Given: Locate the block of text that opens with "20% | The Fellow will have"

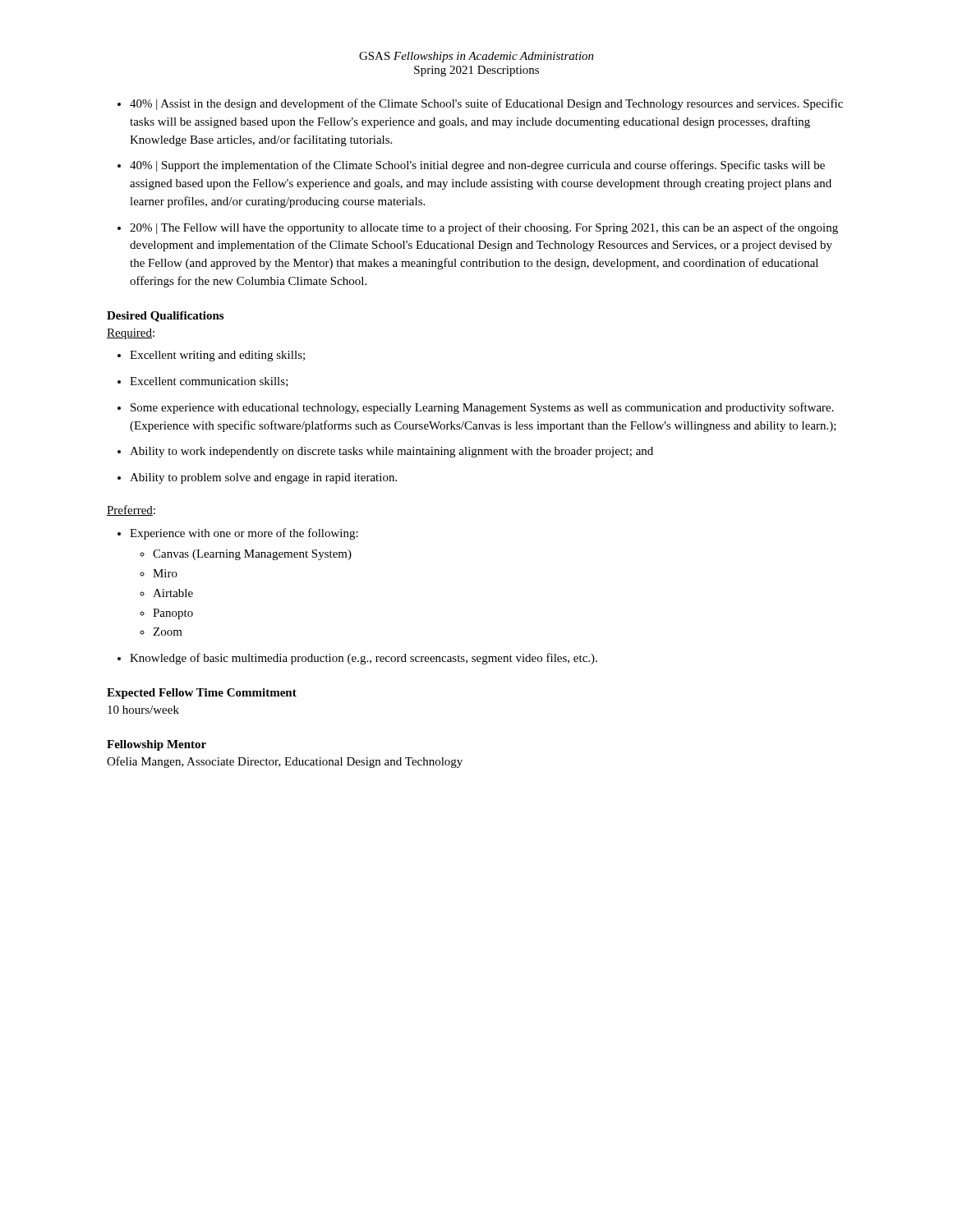Looking at the screenshot, I should (484, 254).
